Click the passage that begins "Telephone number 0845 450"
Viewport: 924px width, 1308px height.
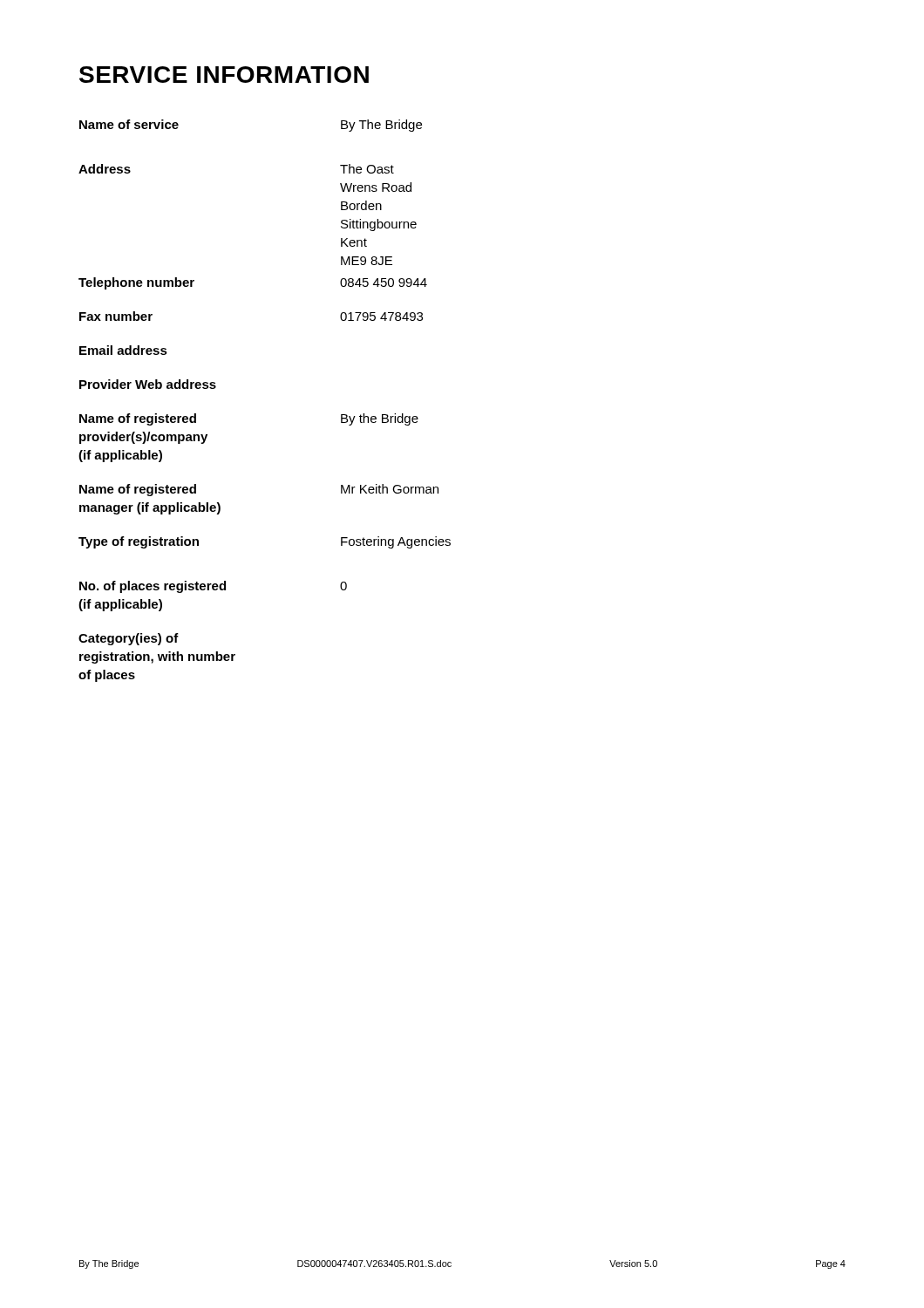139,283
